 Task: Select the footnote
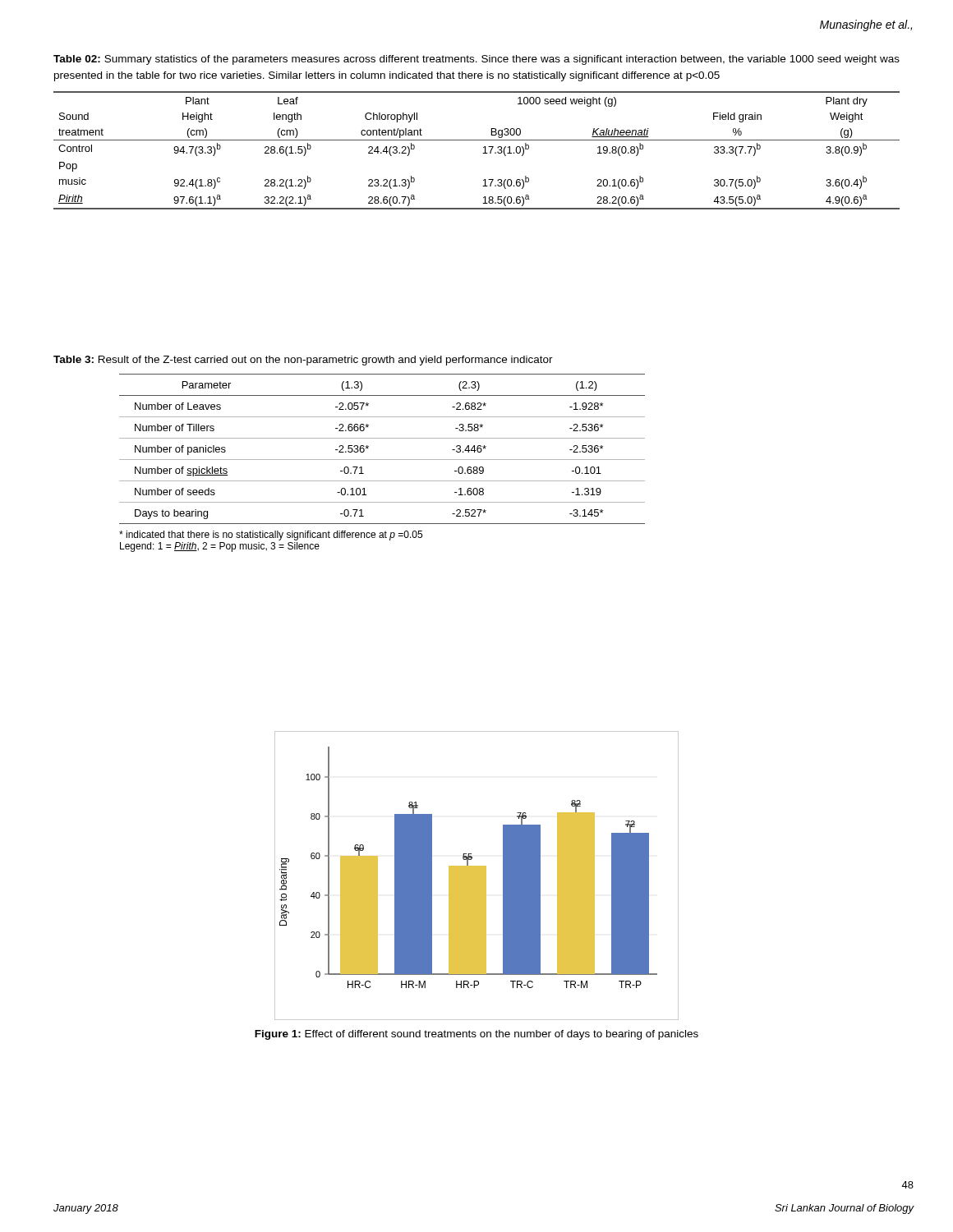tap(271, 540)
